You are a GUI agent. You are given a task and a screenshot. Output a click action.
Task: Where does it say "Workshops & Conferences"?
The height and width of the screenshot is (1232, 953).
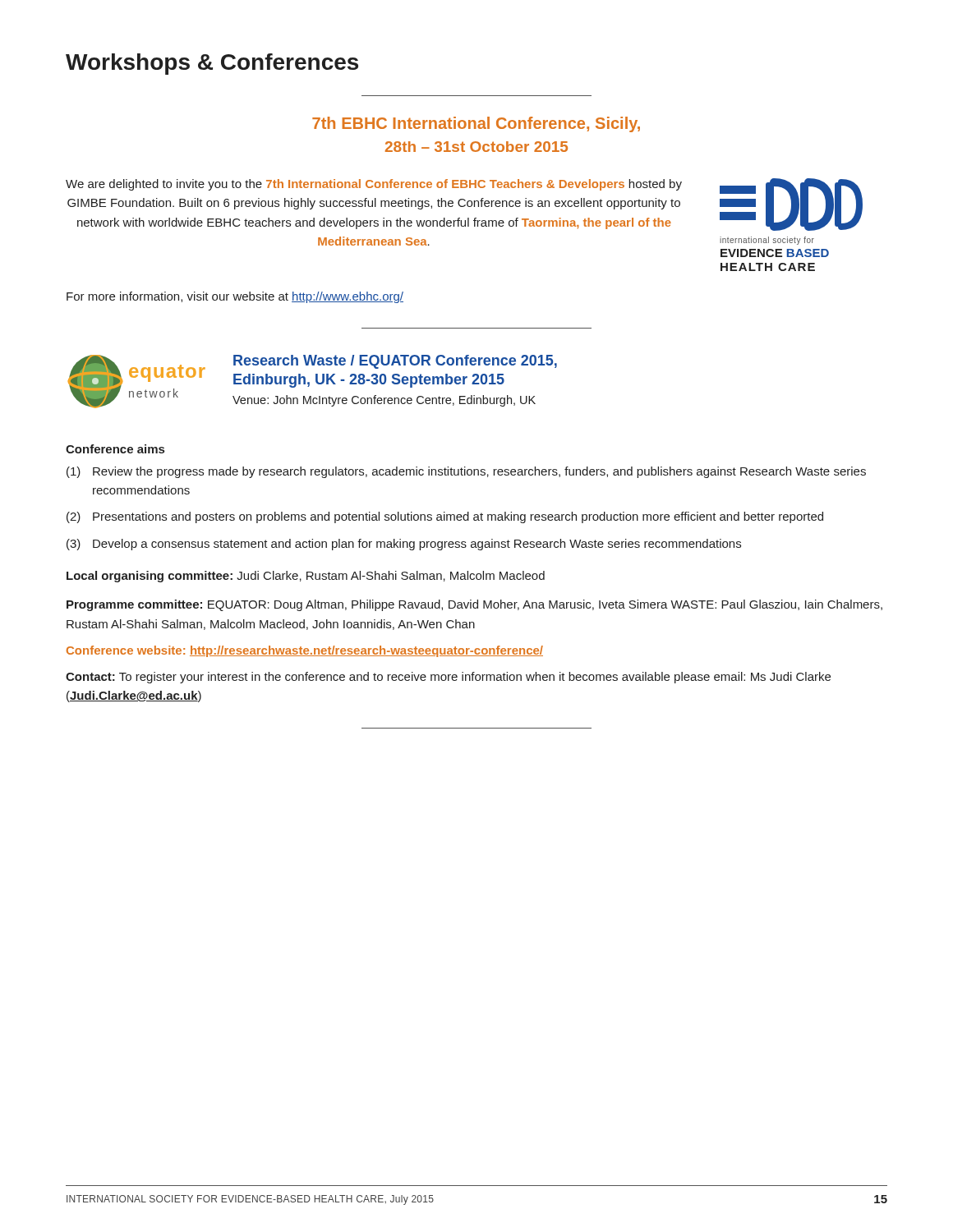pos(213,62)
